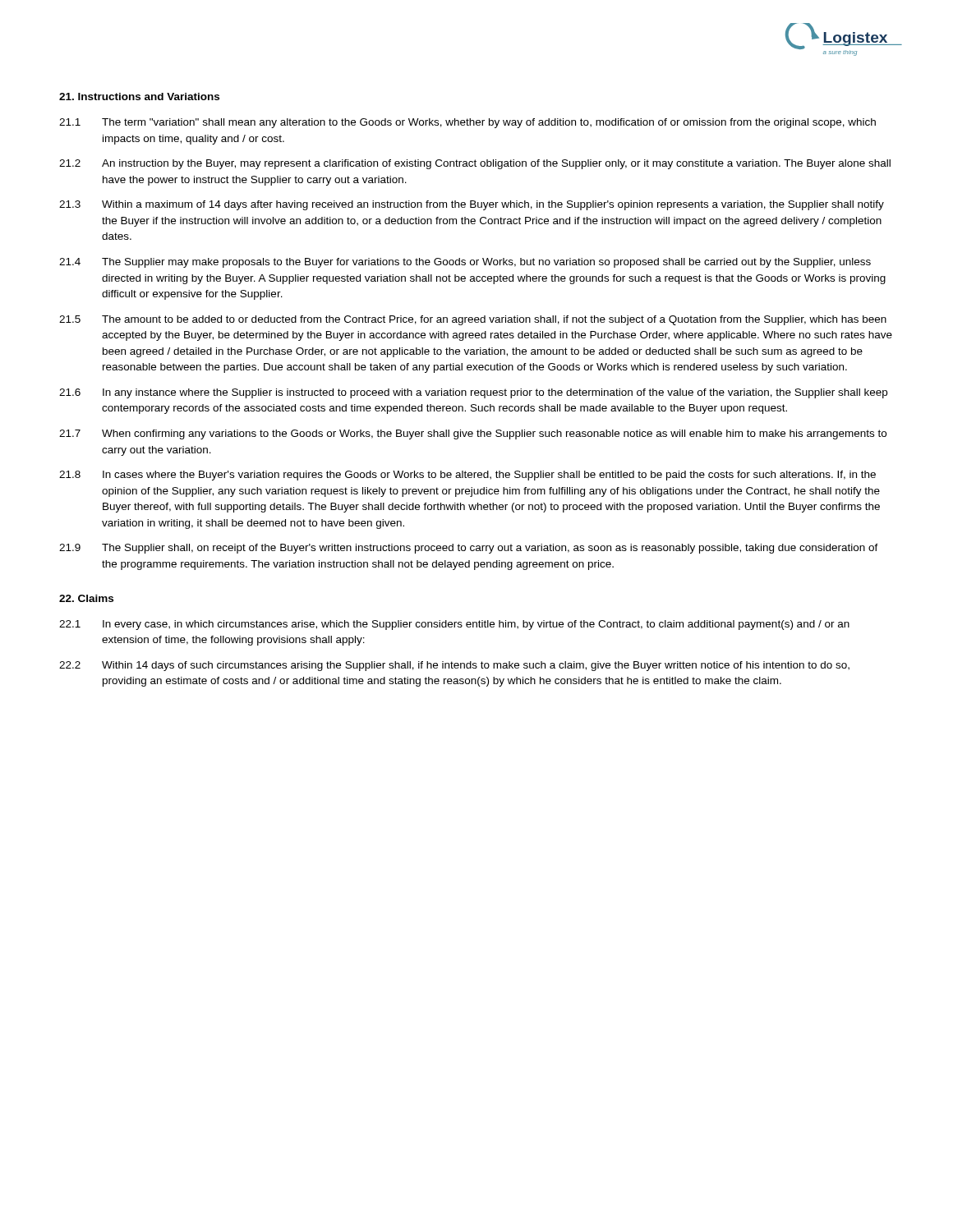Point to "22. Claims"

click(x=87, y=598)
